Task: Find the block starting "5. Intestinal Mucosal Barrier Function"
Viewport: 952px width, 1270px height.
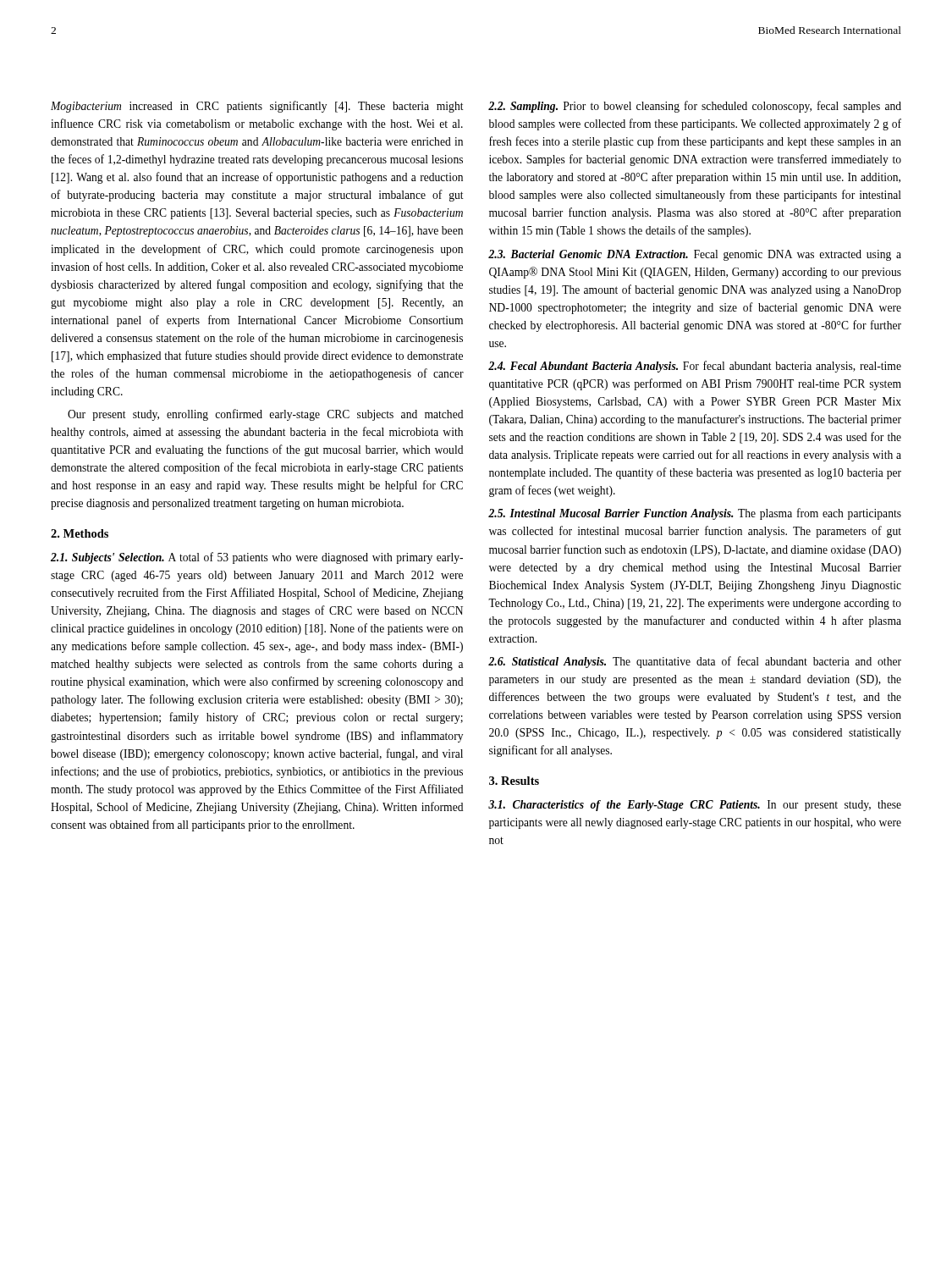Action: [x=695, y=576]
